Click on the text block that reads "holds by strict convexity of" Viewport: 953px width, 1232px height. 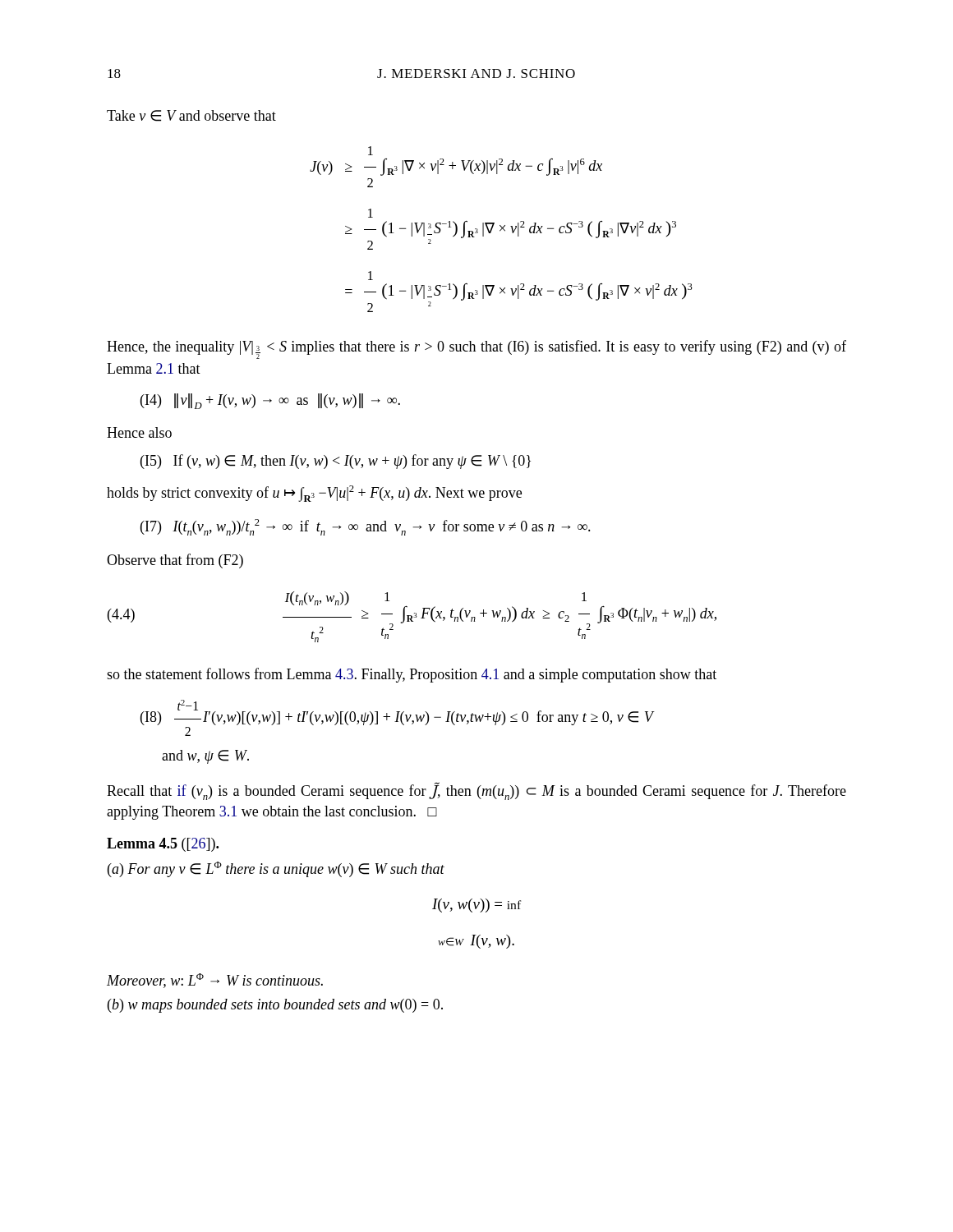[315, 494]
